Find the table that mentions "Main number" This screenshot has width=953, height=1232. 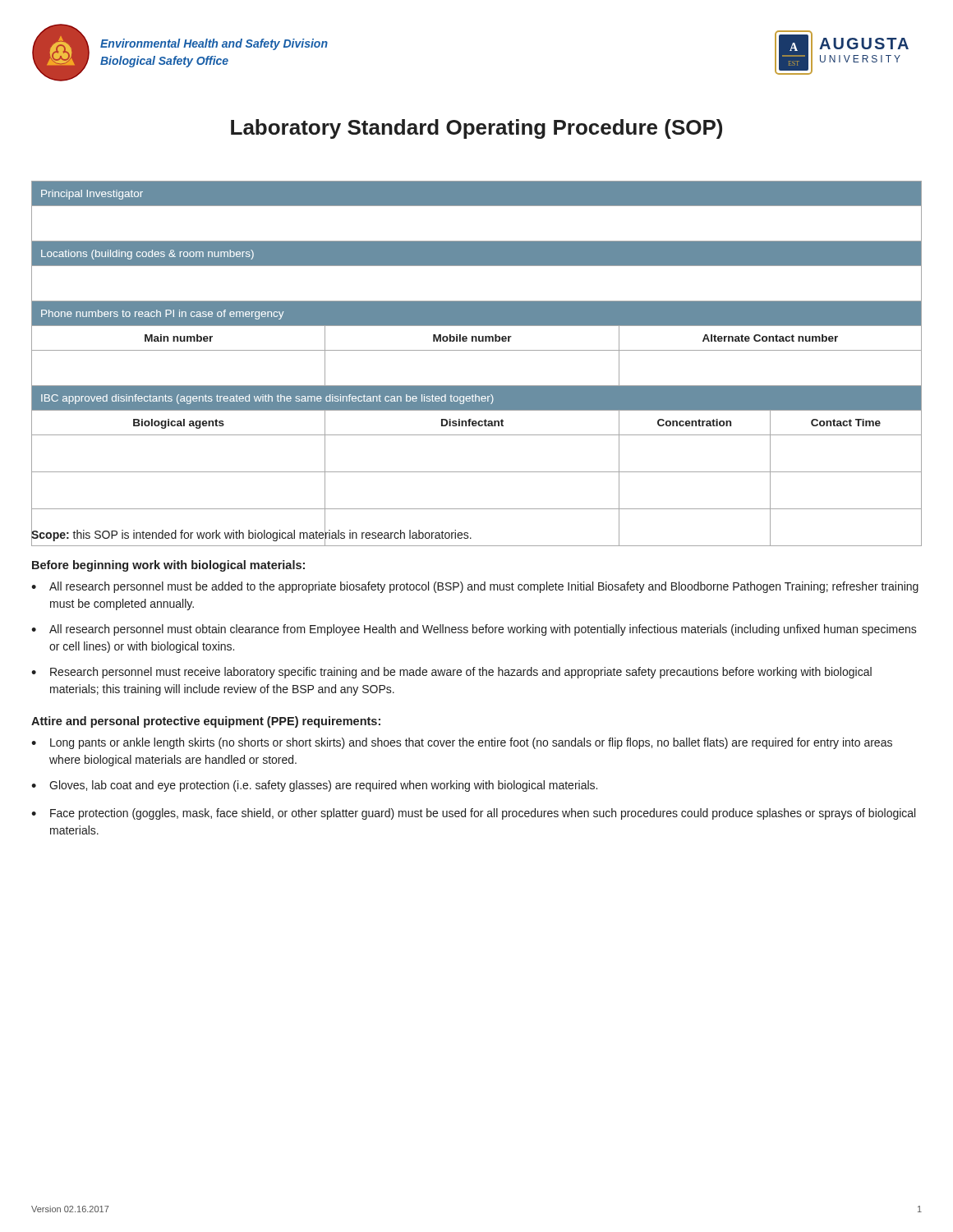pos(476,363)
